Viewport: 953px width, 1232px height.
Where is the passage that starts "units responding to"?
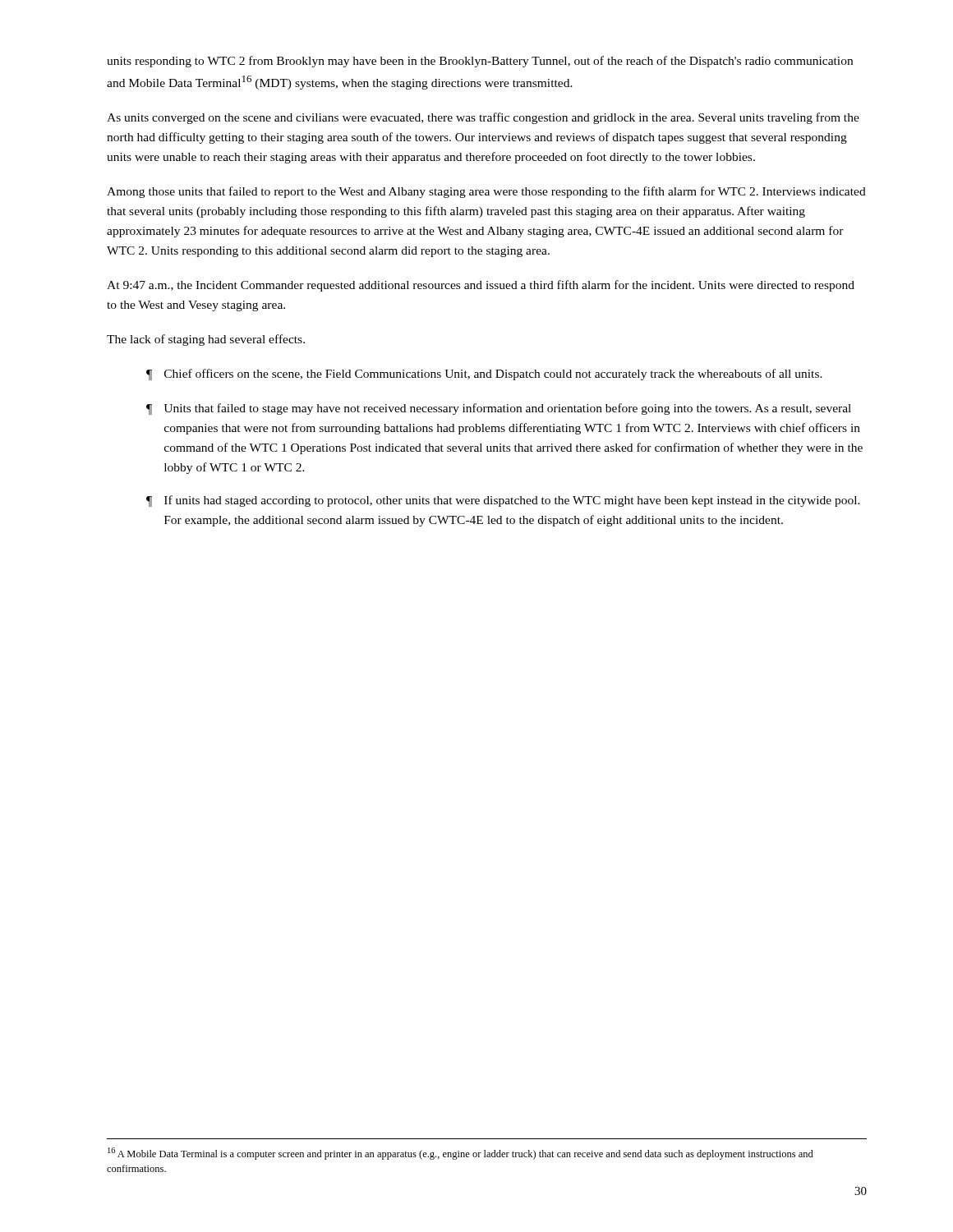click(x=480, y=72)
